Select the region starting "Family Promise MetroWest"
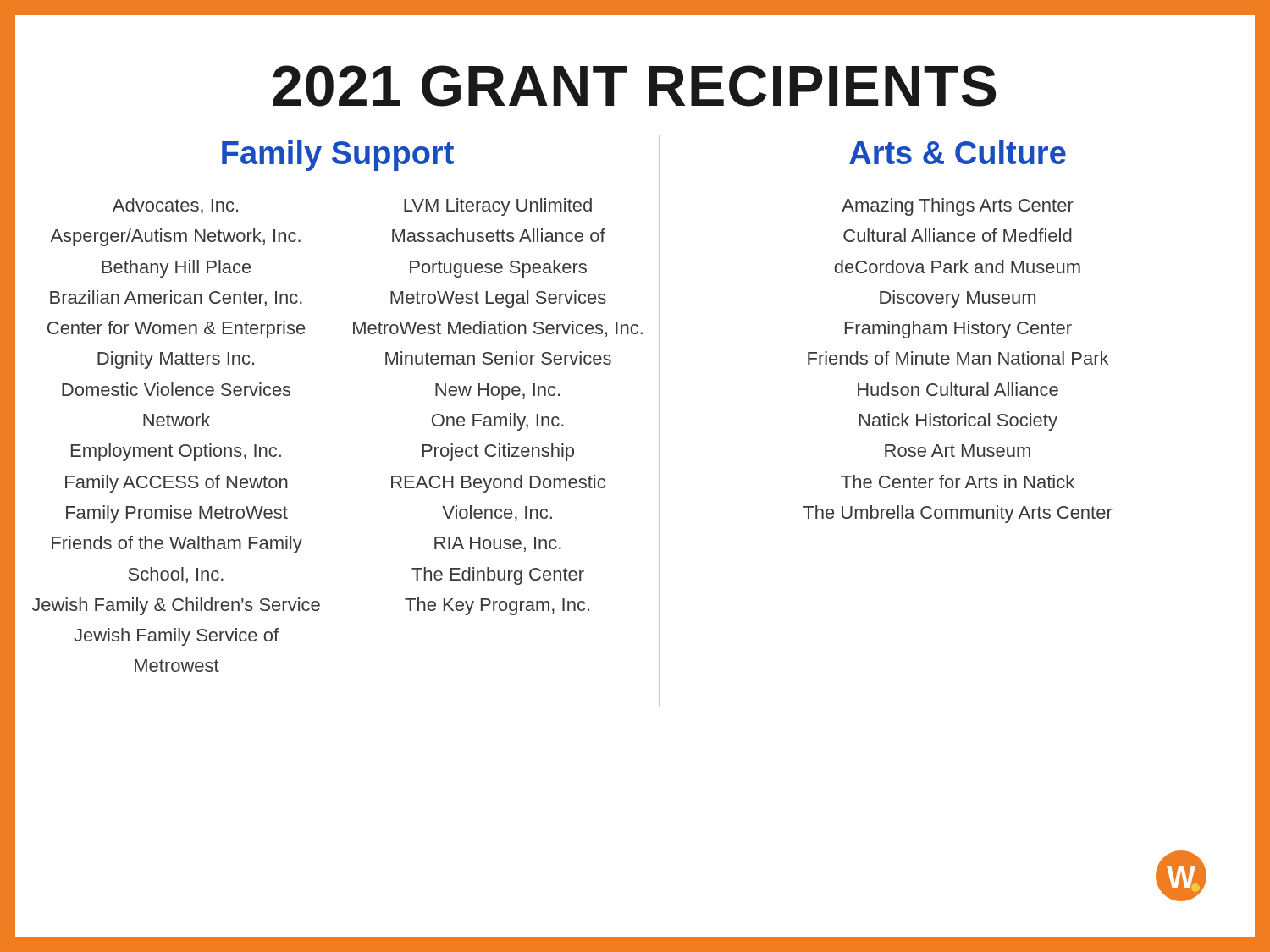 pyautogui.click(x=176, y=512)
